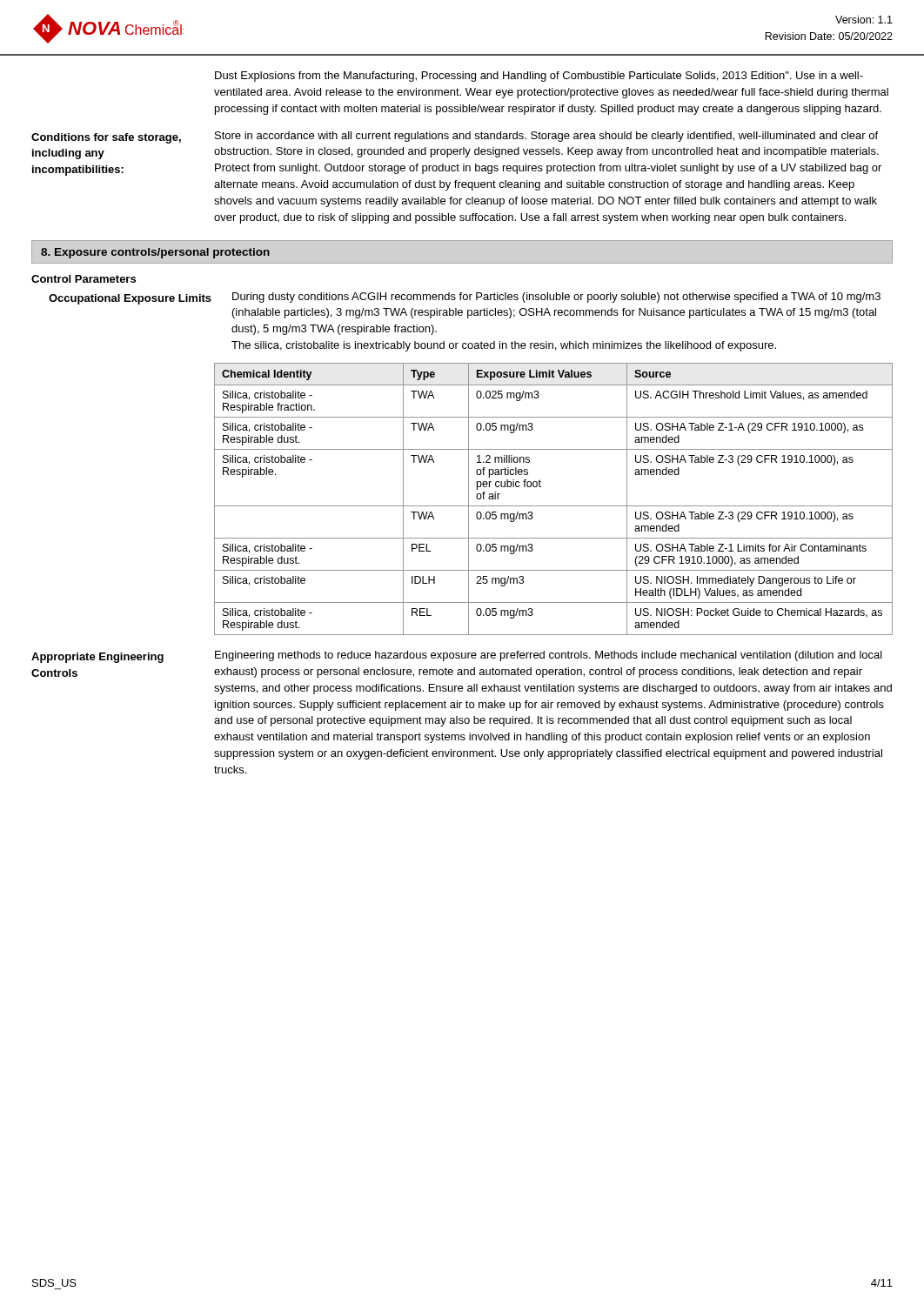The width and height of the screenshot is (924, 1305).
Task: Locate the text block that says "Occupational Exposure Limits During dusty conditions"
Action: tap(462, 321)
